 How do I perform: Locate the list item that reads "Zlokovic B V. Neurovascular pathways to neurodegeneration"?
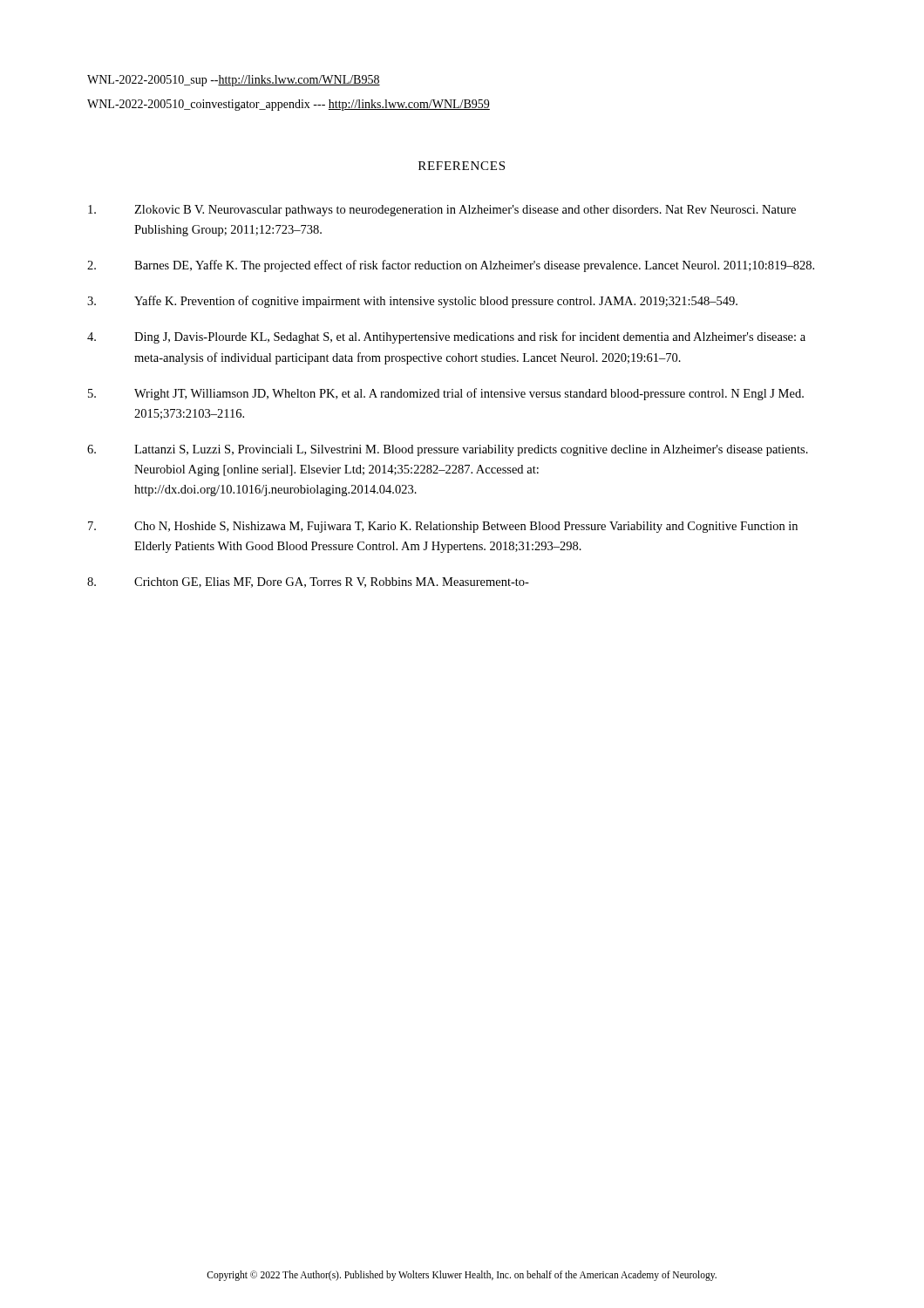pos(462,220)
